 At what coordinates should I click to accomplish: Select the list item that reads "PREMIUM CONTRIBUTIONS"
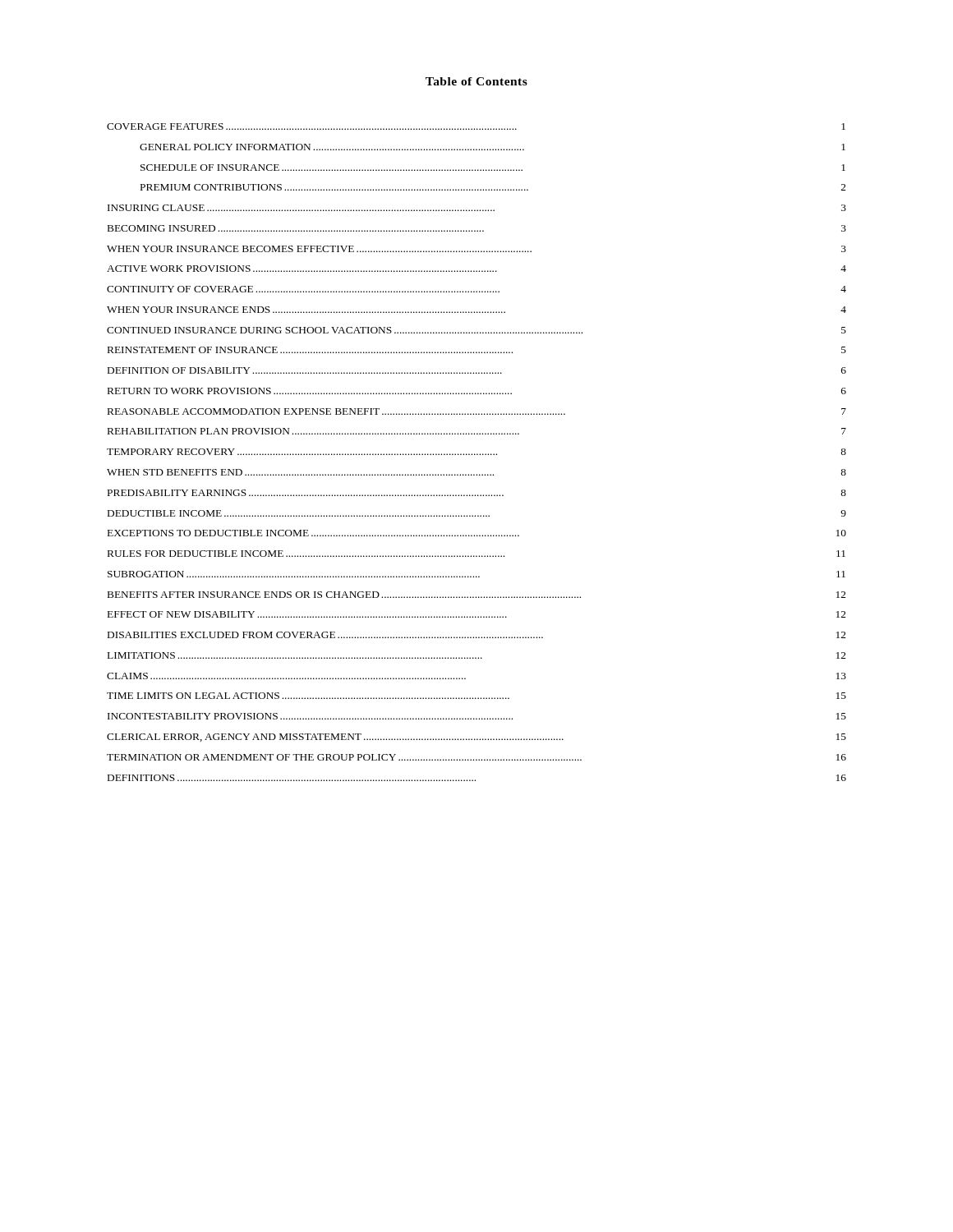tap(493, 188)
